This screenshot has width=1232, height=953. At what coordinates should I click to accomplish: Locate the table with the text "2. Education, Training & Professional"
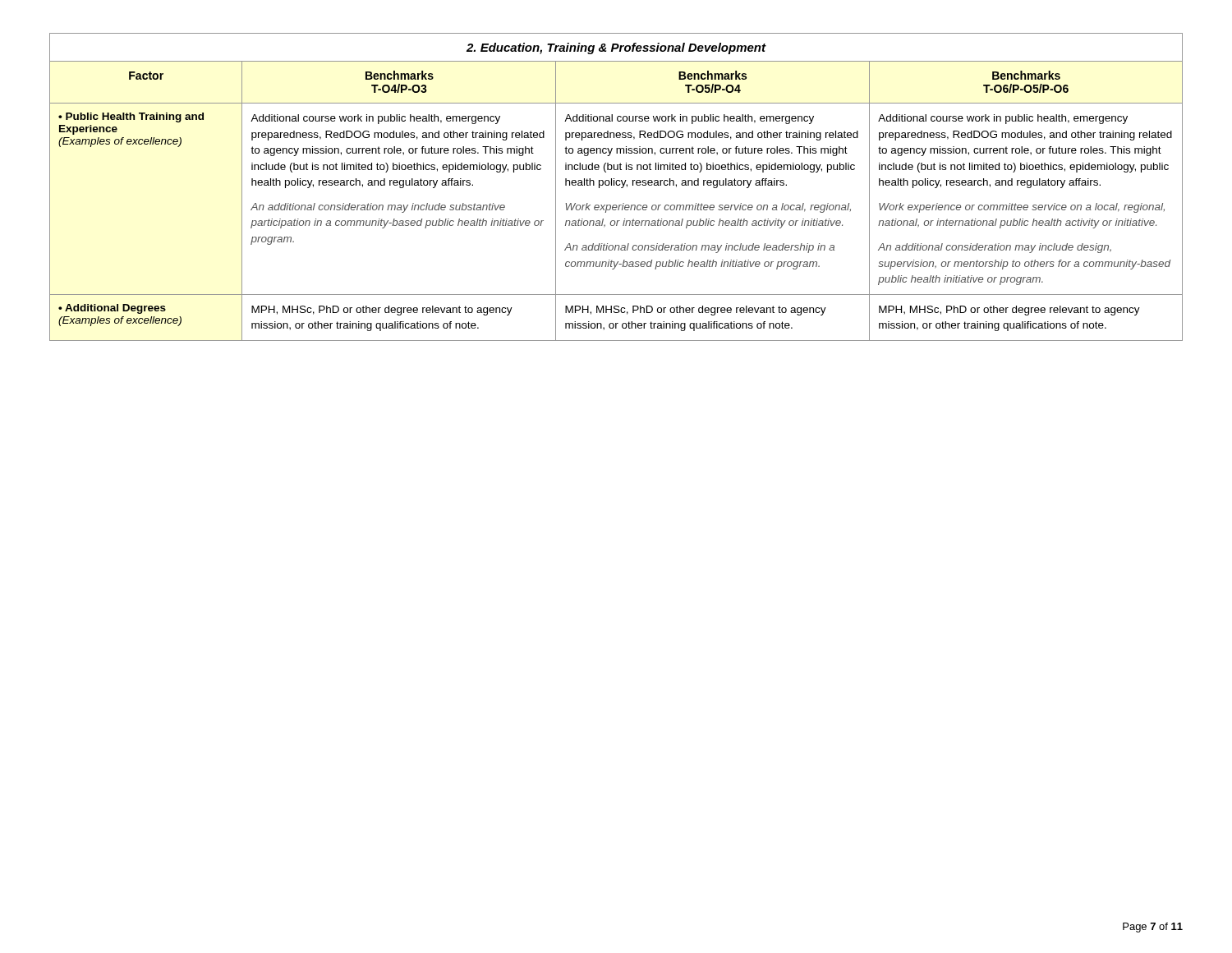click(x=616, y=187)
